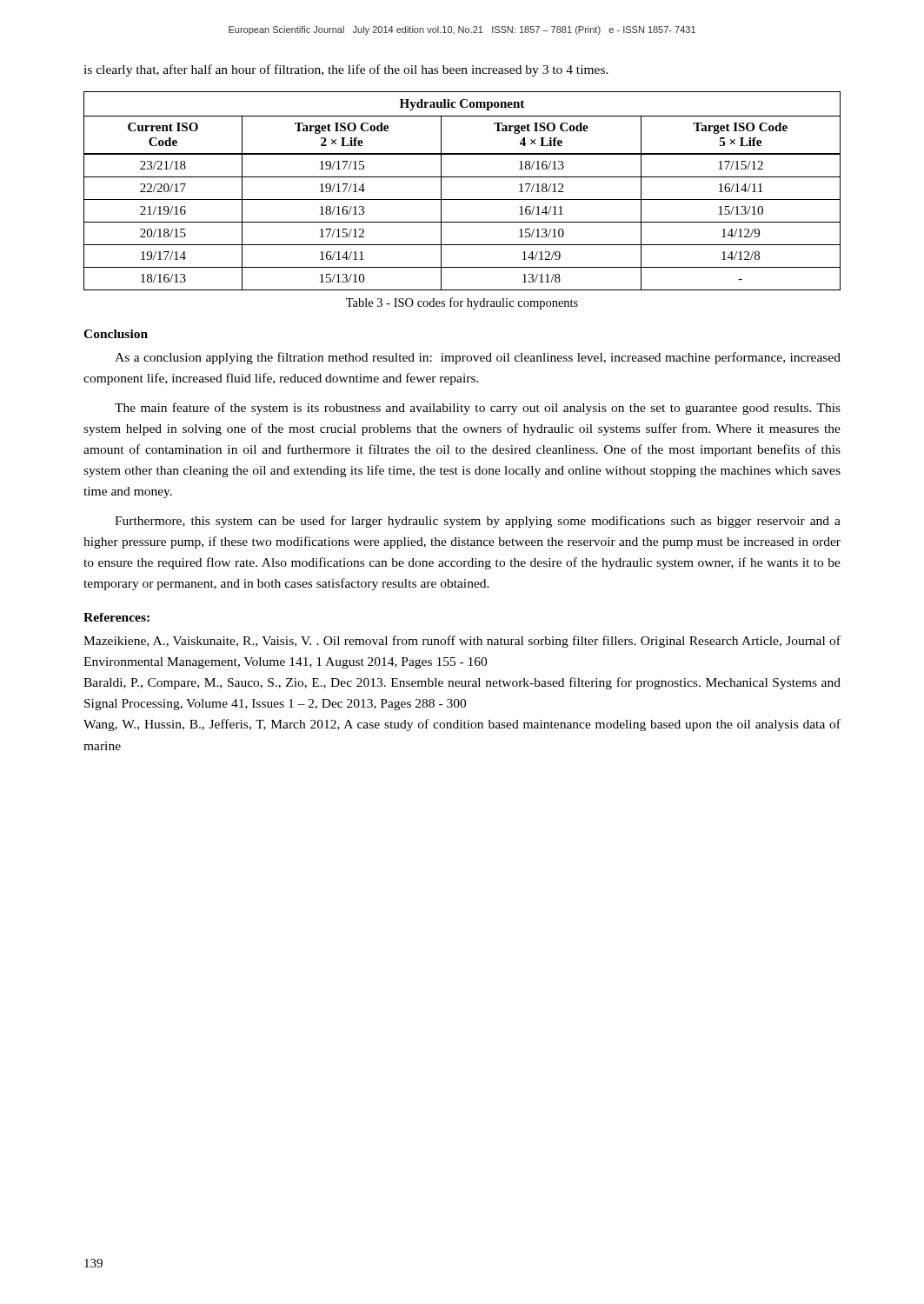This screenshot has height=1304, width=924.
Task: Click the passage that begins "is clearly that, after half an hour of"
Action: (346, 69)
